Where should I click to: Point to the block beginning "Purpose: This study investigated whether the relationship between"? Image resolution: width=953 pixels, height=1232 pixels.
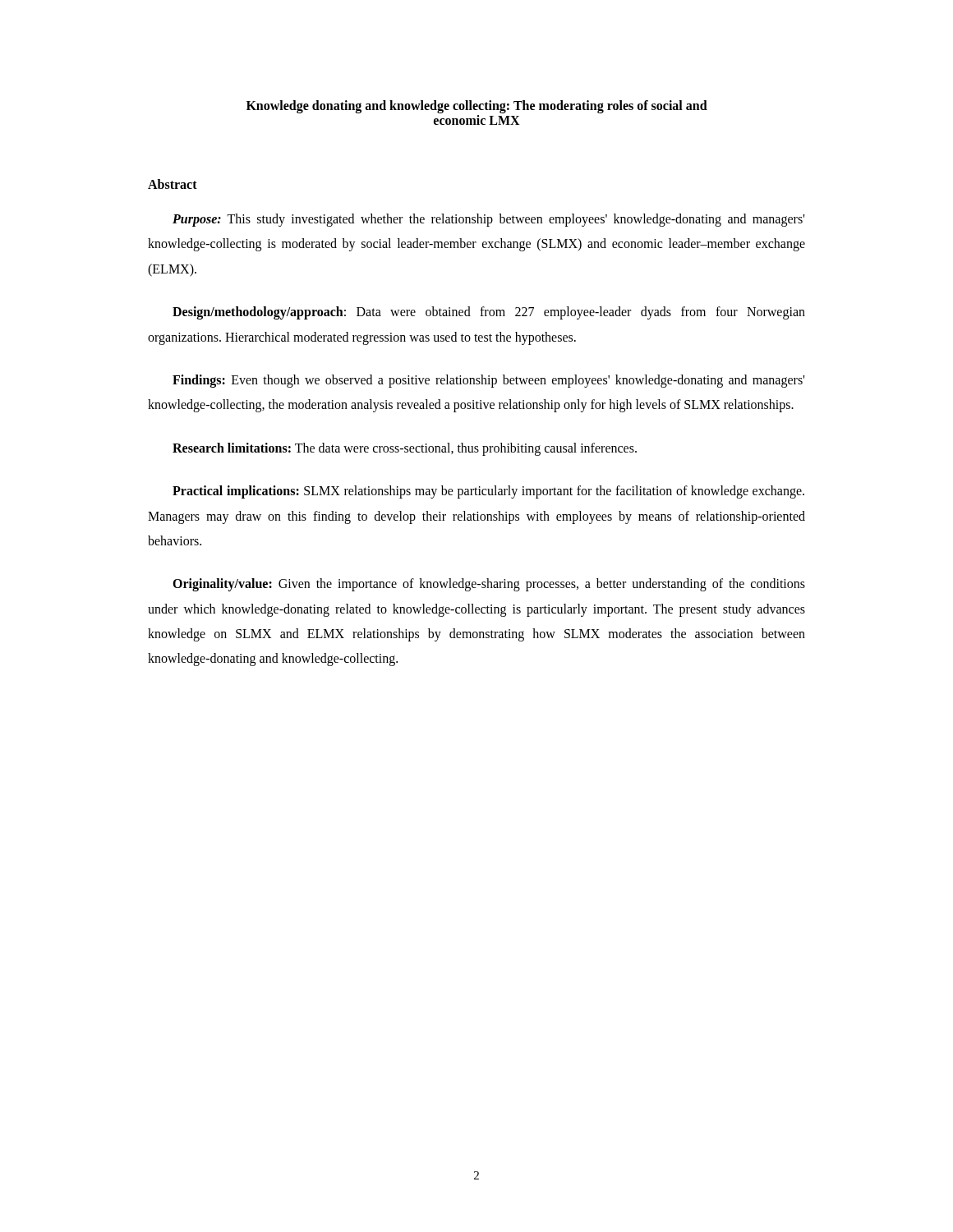476,244
